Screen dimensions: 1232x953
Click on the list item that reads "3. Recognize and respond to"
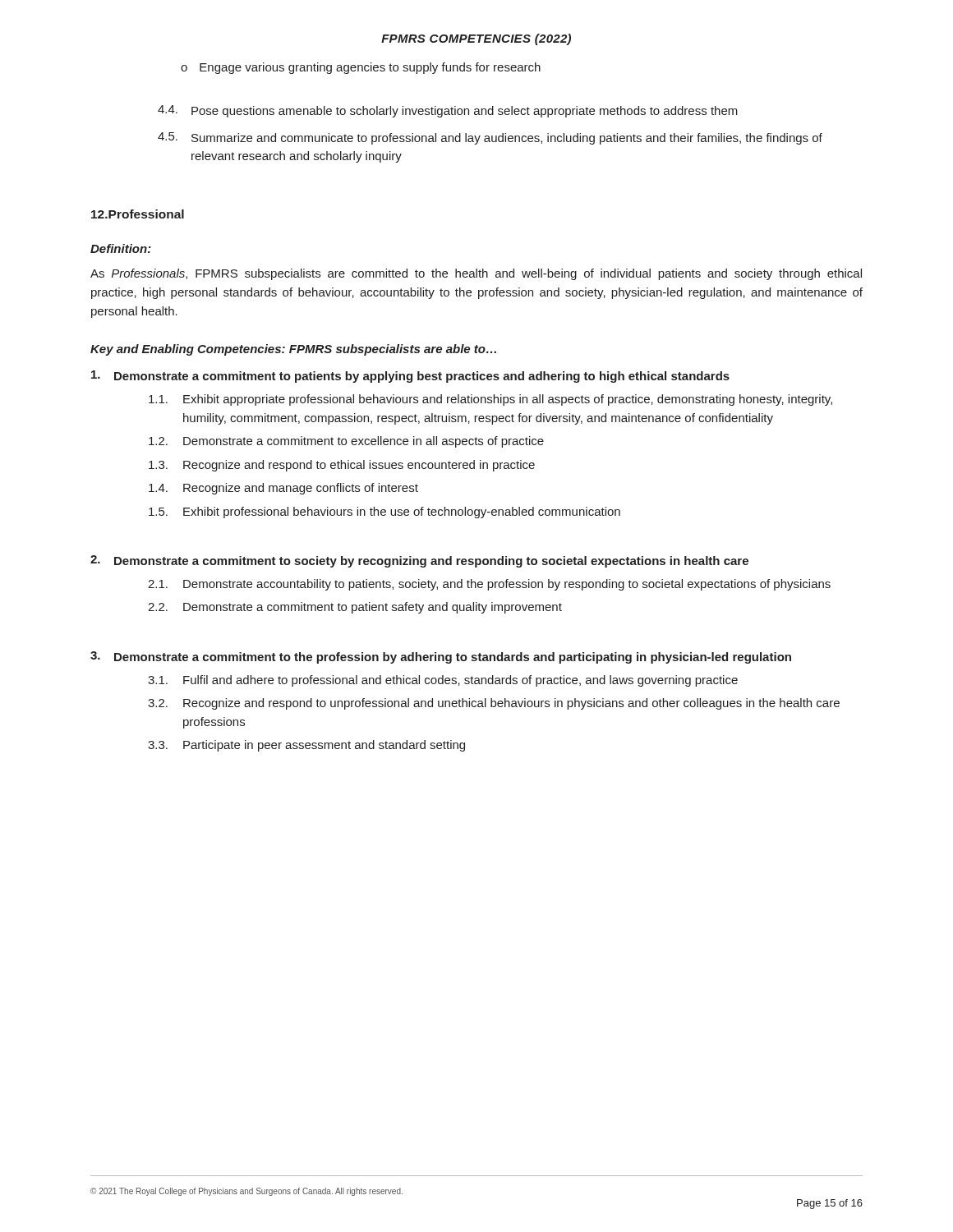[342, 465]
